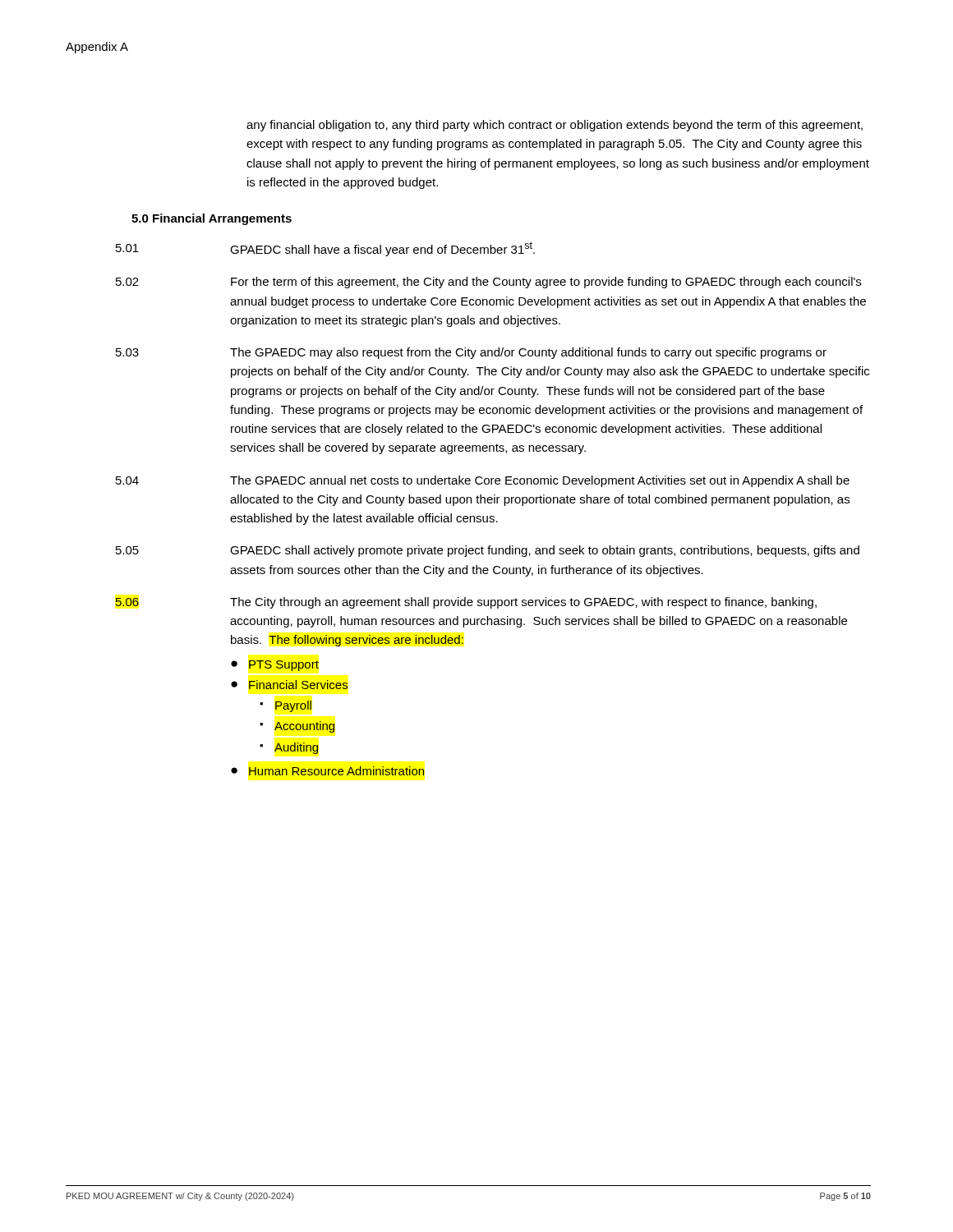The image size is (953, 1232).
Task: Click on the text starting "01 GPAEDC shall have a fiscal"
Action: [x=468, y=249]
